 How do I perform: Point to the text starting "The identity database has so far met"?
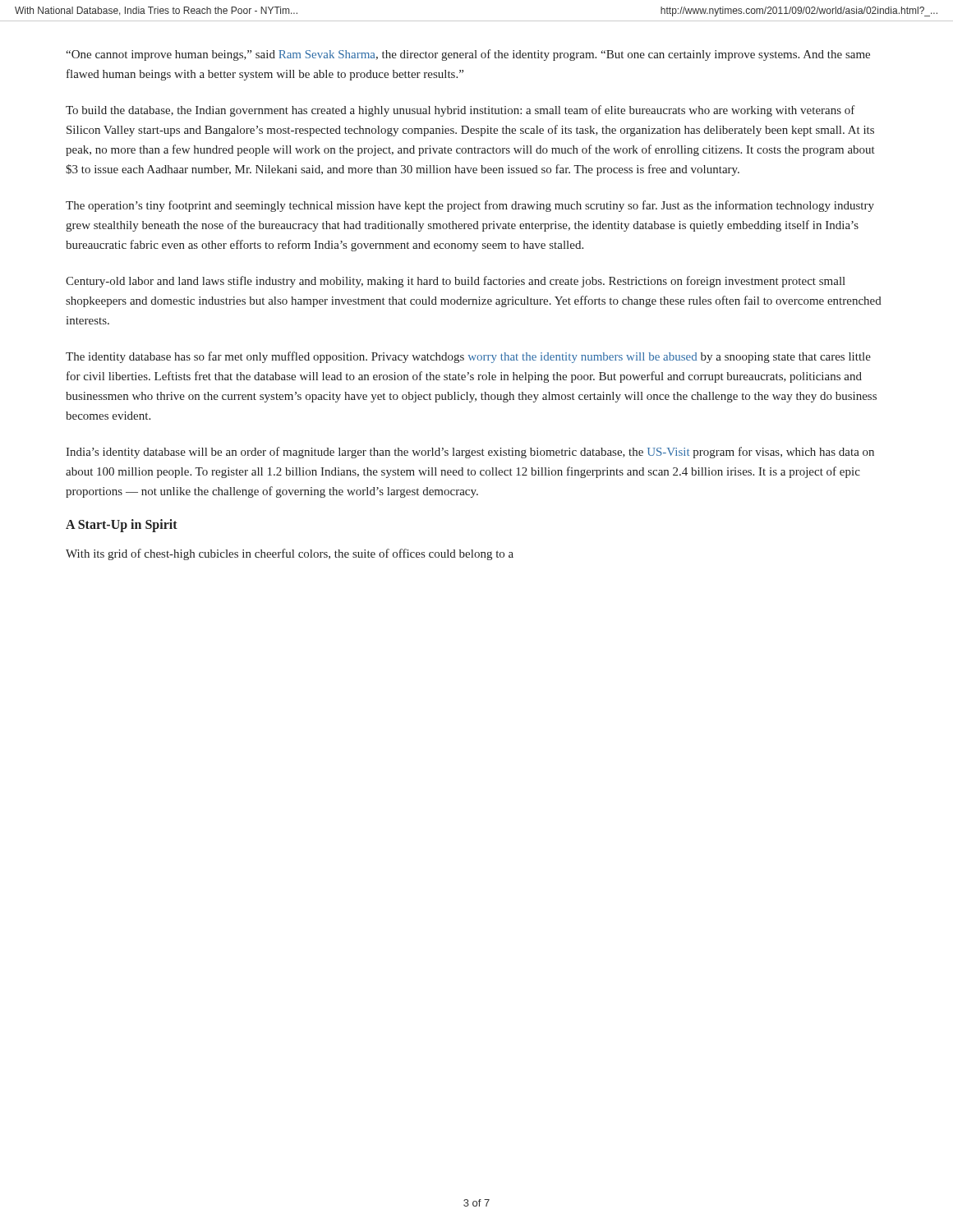[x=471, y=386]
